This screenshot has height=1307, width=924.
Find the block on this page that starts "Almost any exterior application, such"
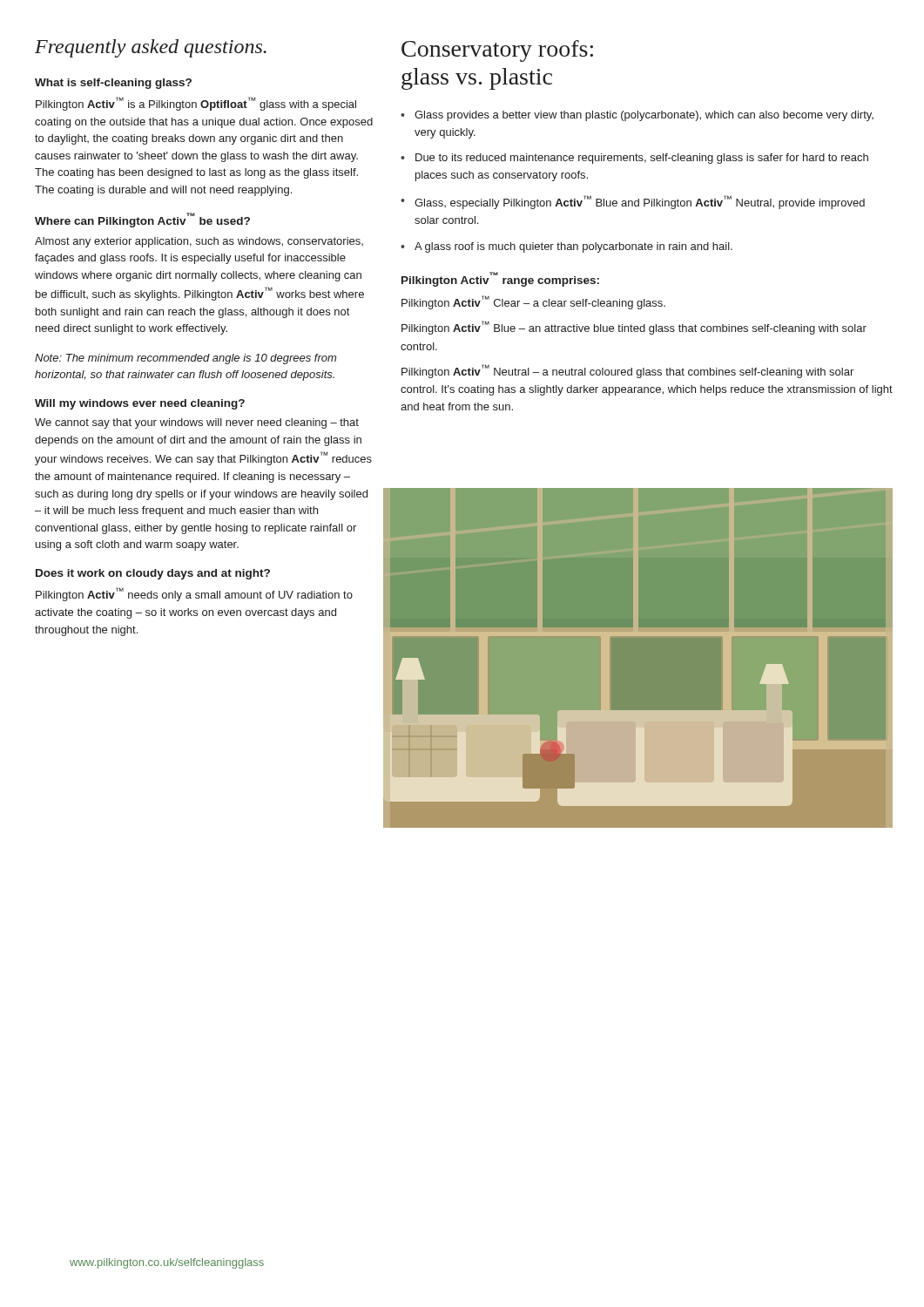click(205, 285)
